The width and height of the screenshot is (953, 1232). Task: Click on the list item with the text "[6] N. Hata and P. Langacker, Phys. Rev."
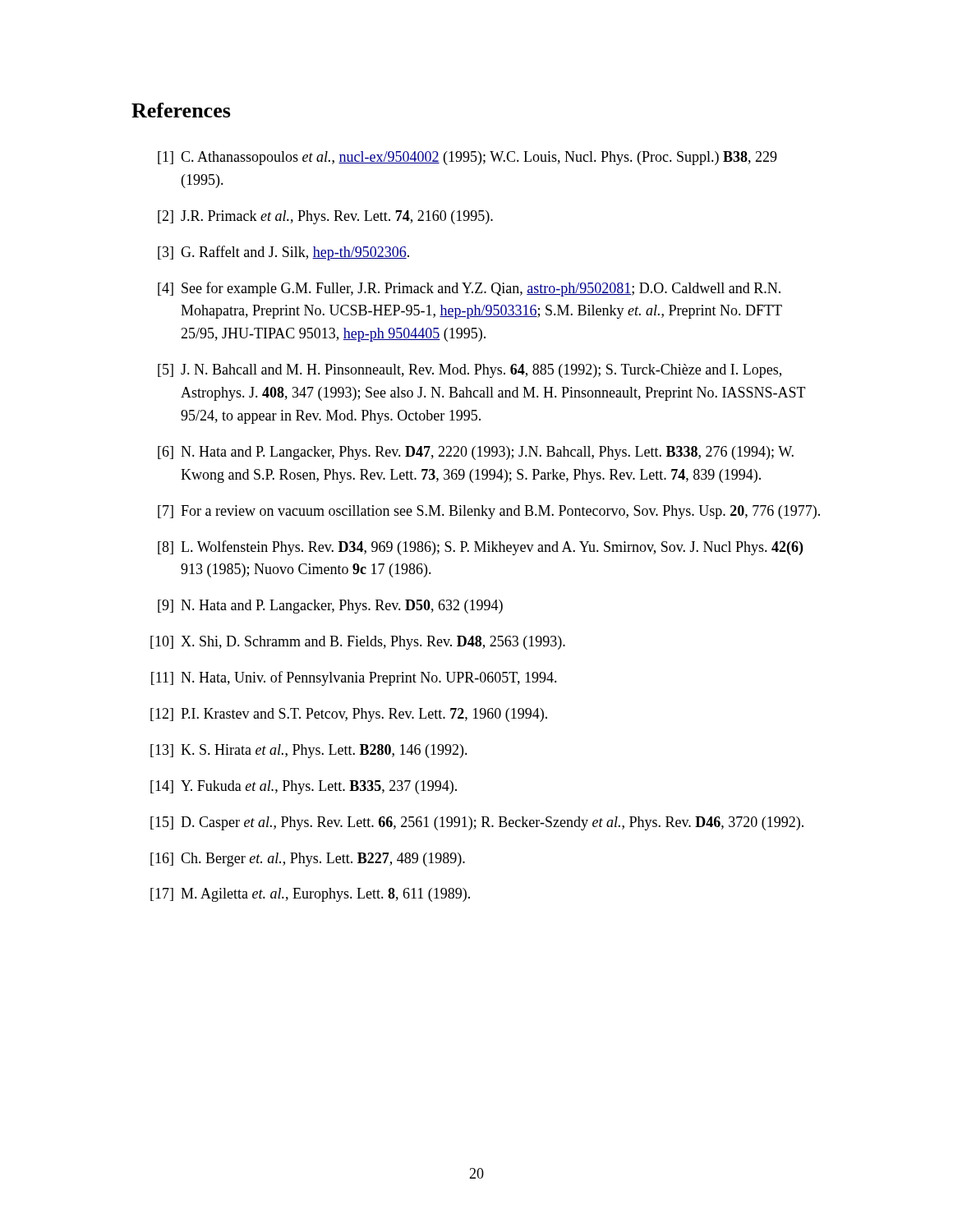(x=476, y=464)
